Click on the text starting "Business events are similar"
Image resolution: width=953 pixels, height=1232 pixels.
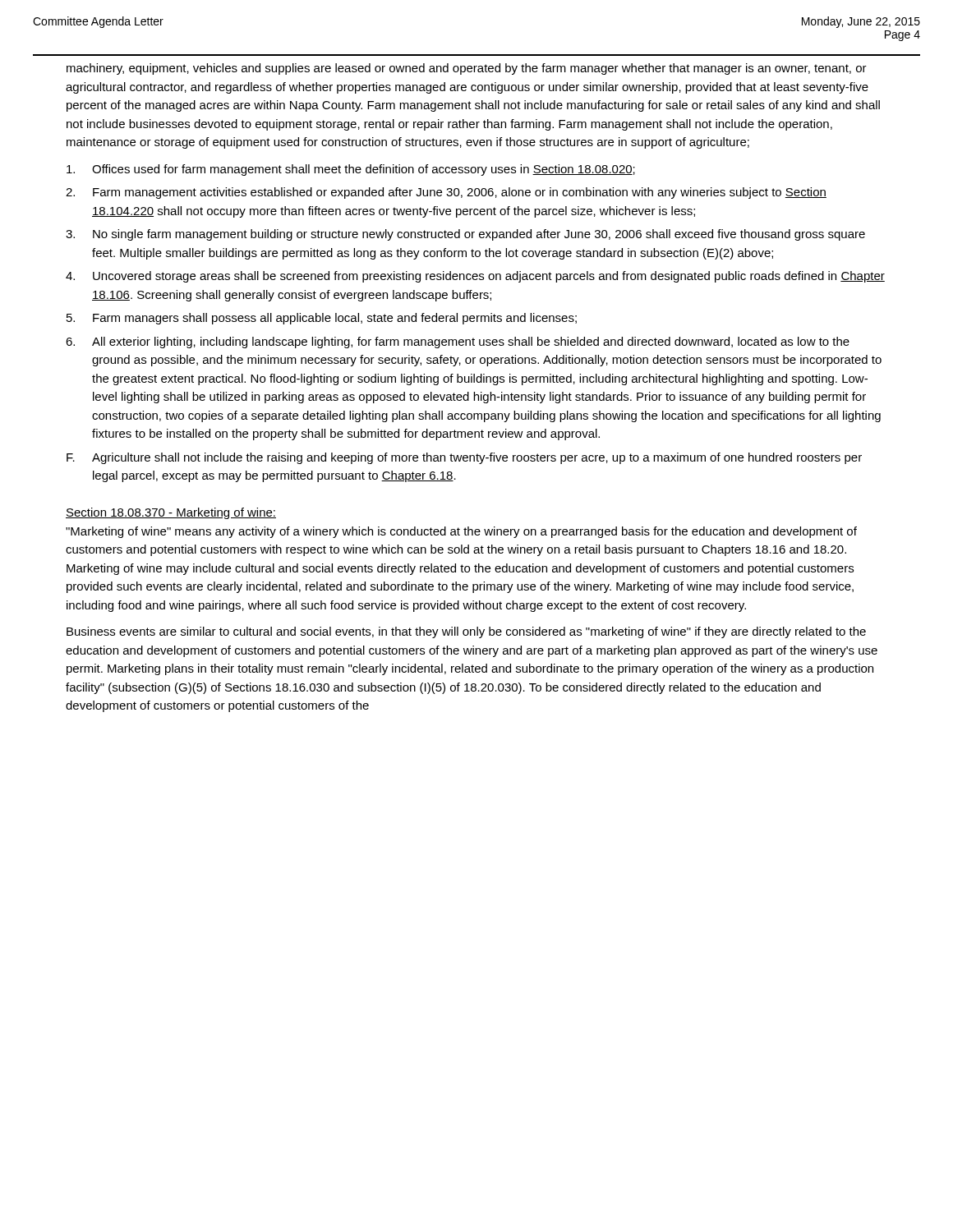point(476,669)
